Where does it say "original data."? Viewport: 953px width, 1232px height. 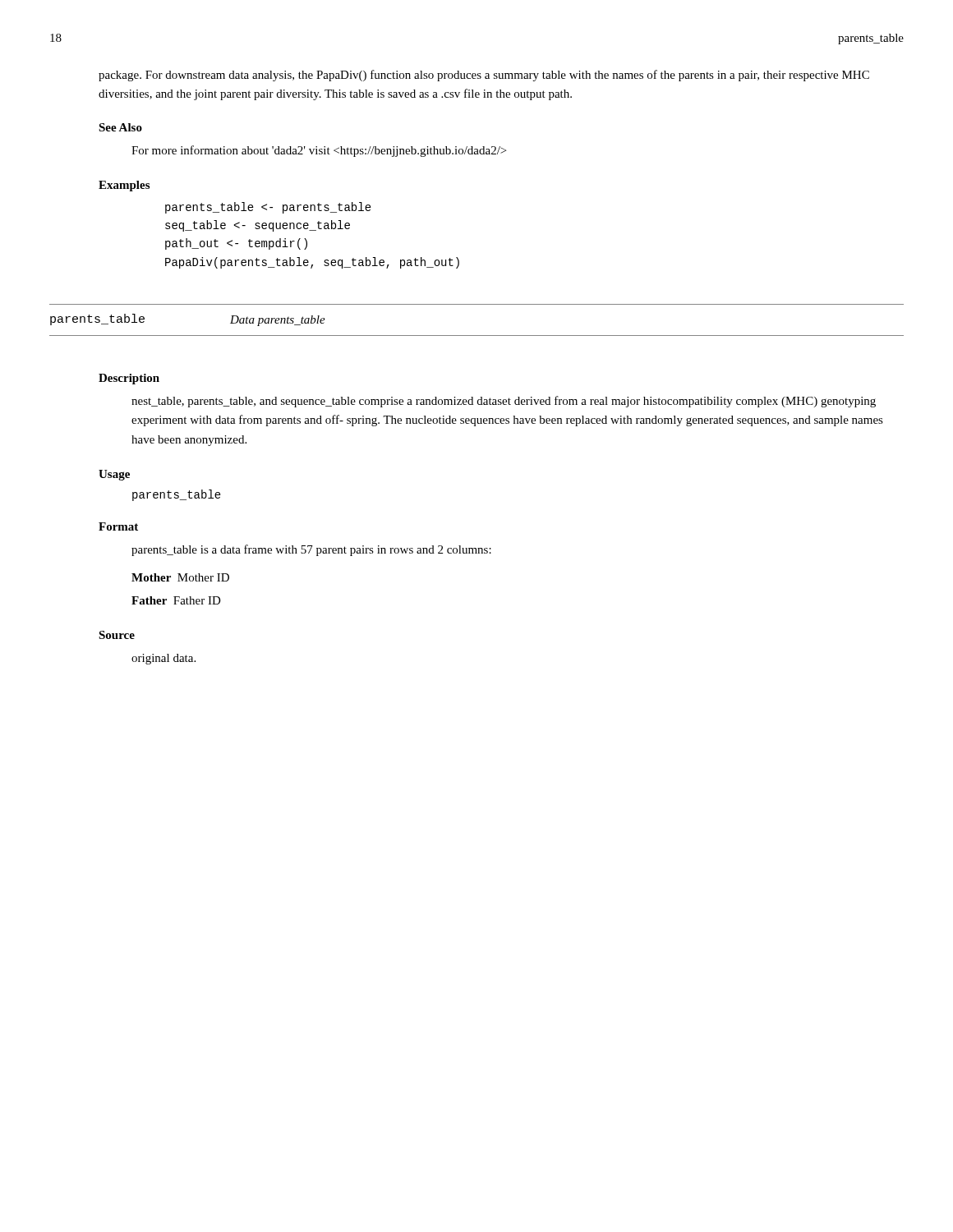(x=164, y=658)
